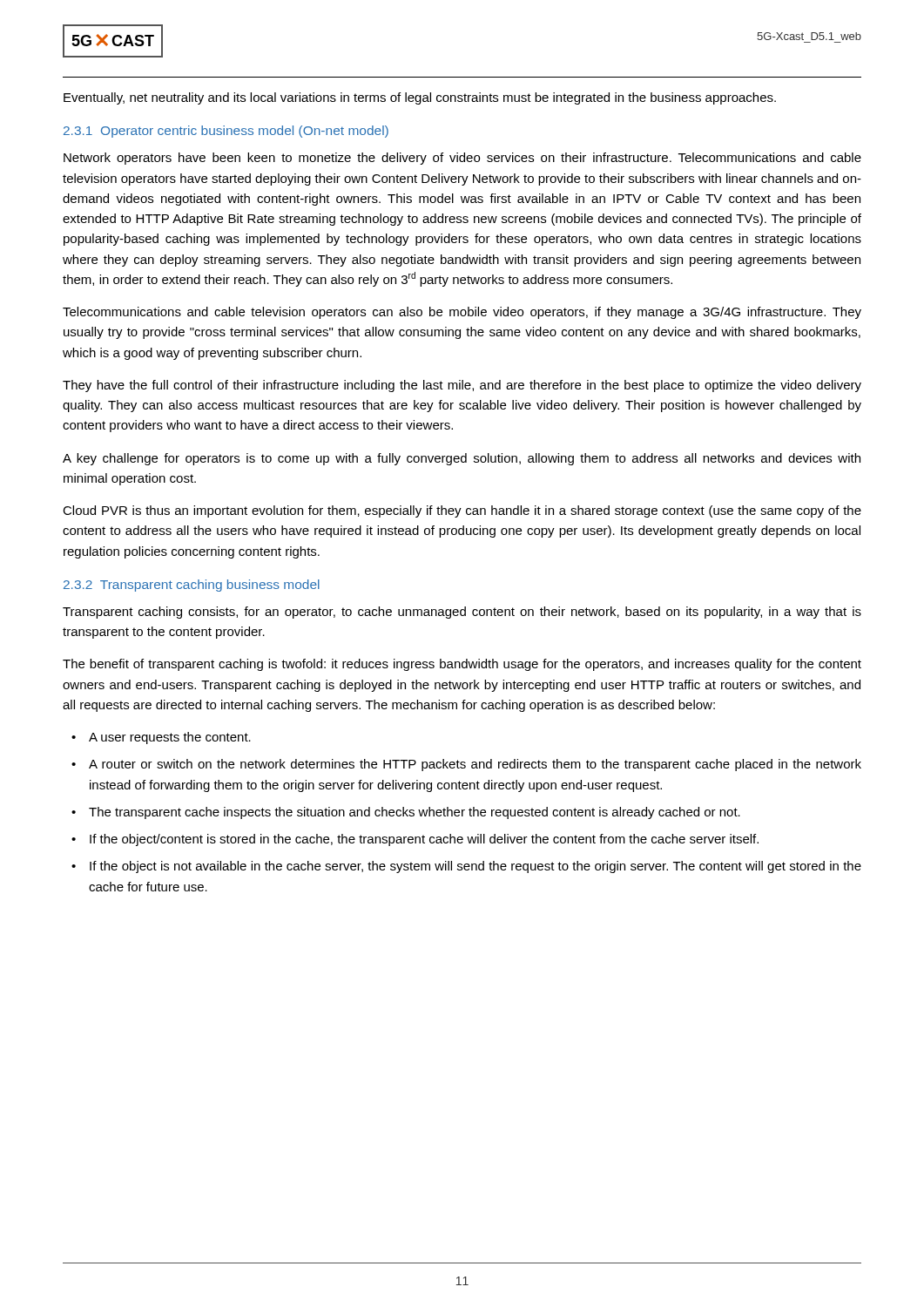Navigate to the passage starting "A key challenge"
Viewport: 924px width, 1307px height.
pos(462,468)
